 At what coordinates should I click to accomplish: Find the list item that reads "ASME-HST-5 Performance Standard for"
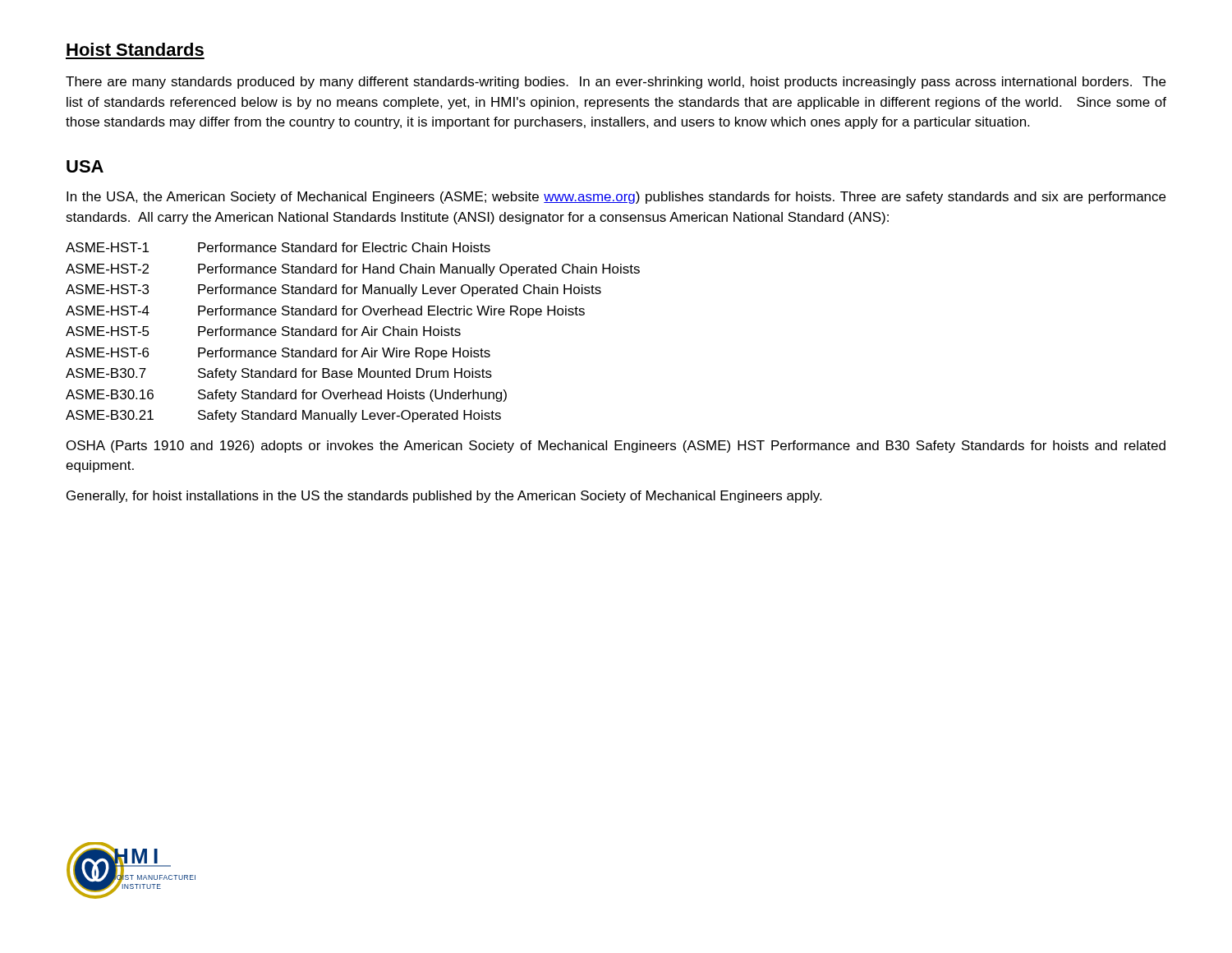click(x=263, y=332)
